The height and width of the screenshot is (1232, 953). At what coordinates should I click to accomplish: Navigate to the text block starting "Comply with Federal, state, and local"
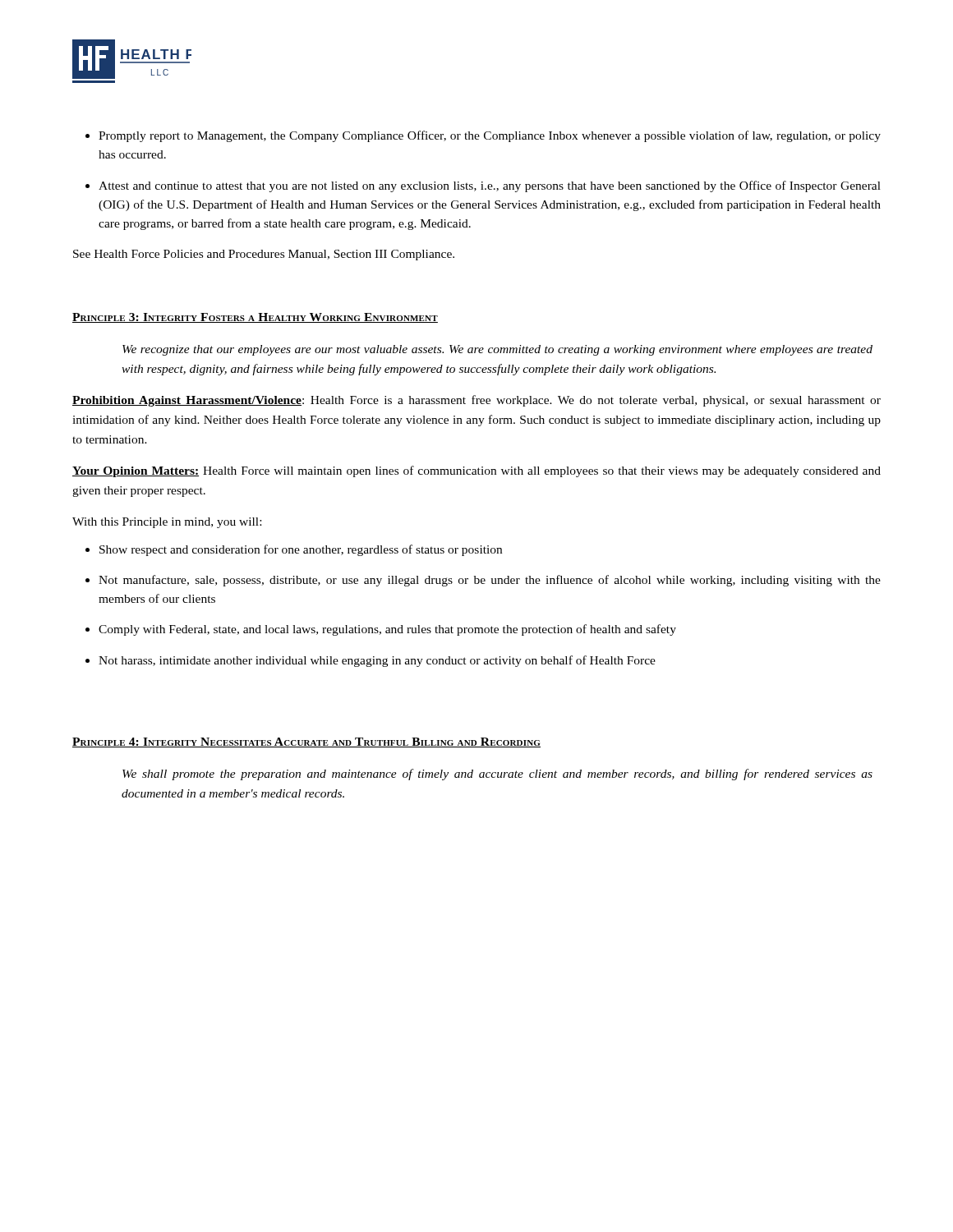point(476,629)
